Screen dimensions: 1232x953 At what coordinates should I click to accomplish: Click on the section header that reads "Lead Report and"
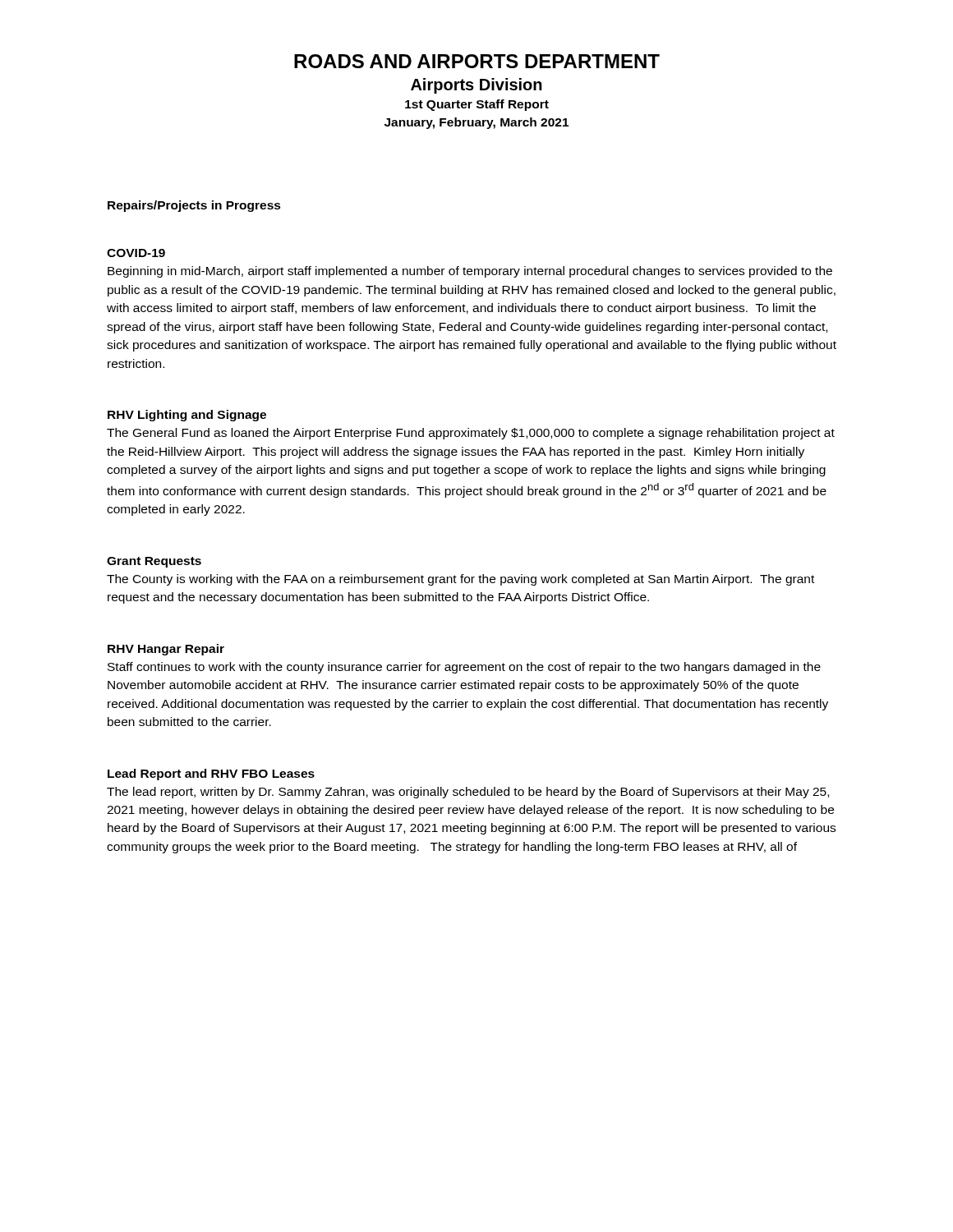(211, 773)
